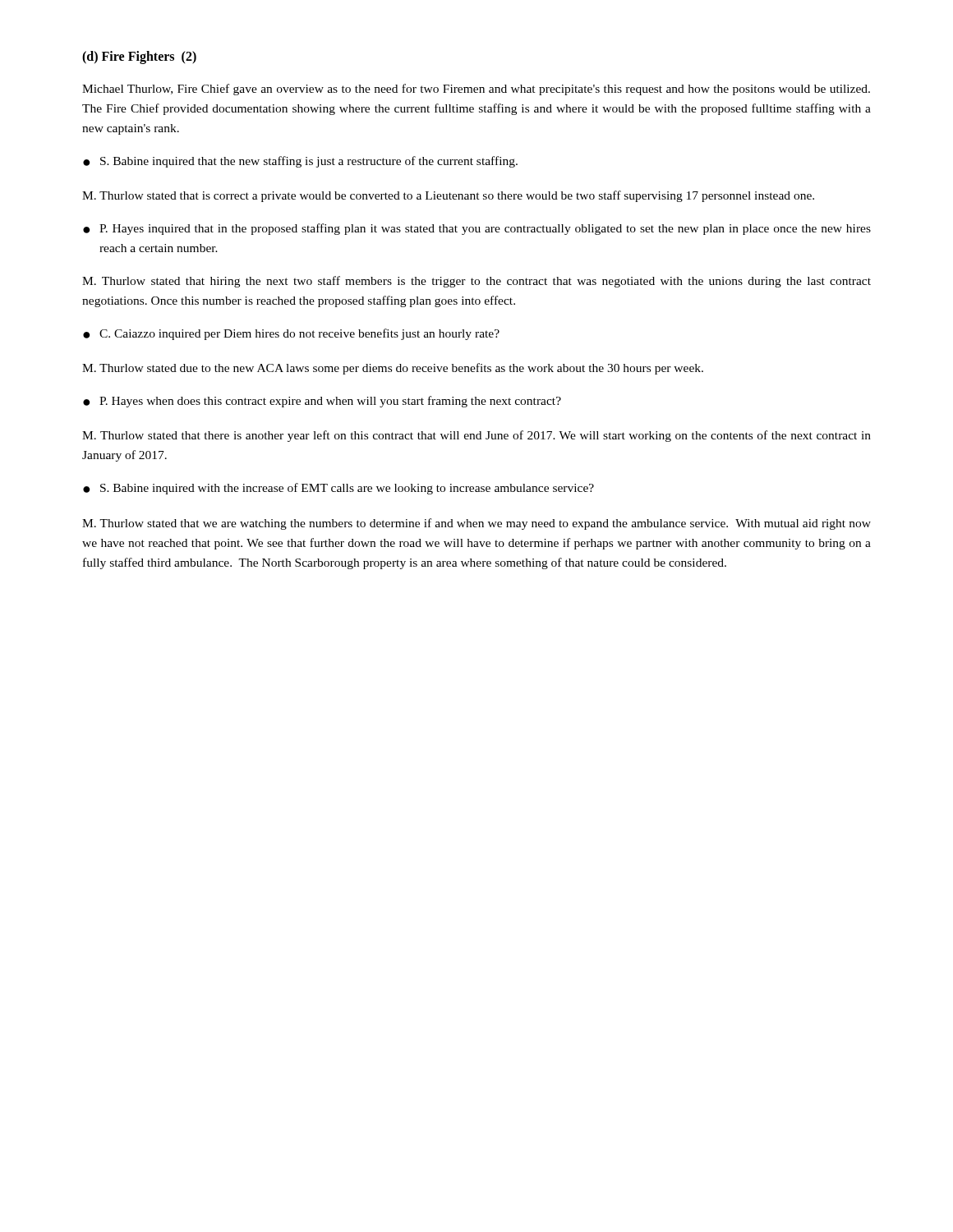This screenshot has width=953, height=1232.
Task: Find the text block starting "M. Thurlow stated that we are"
Action: coord(476,542)
